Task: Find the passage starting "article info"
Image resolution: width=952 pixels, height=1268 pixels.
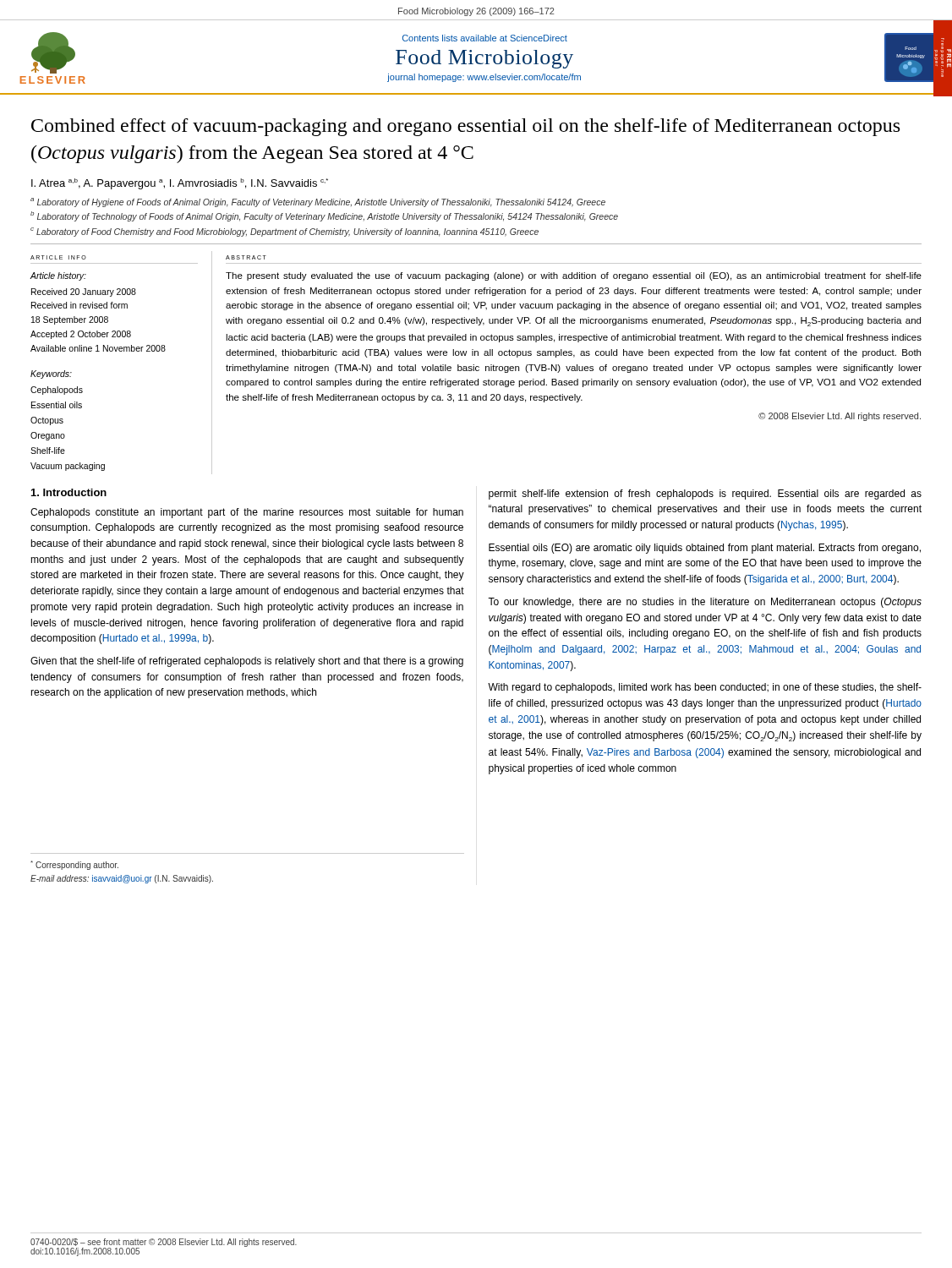Action: (59, 256)
